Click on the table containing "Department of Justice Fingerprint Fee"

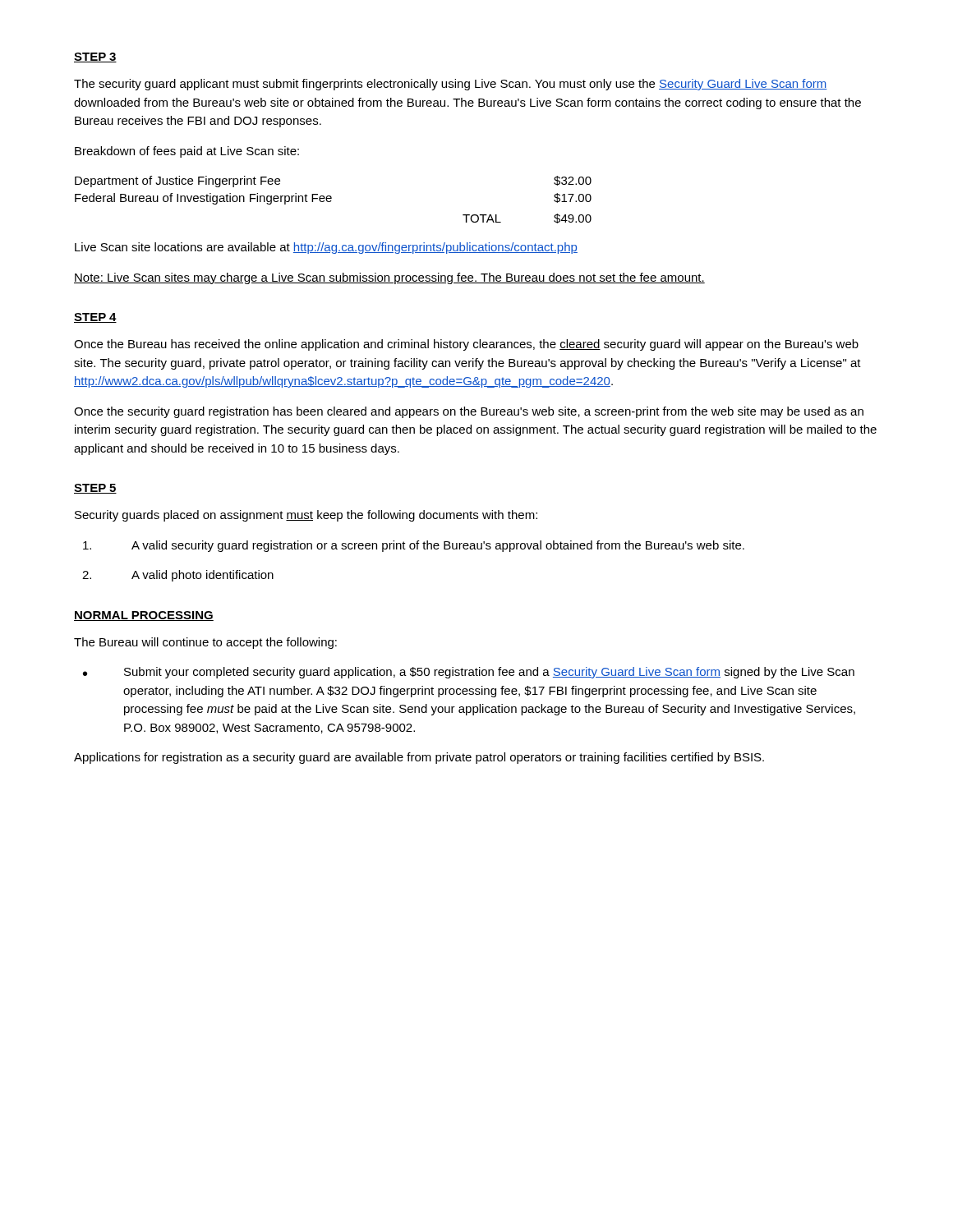click(x=476, y=199)
